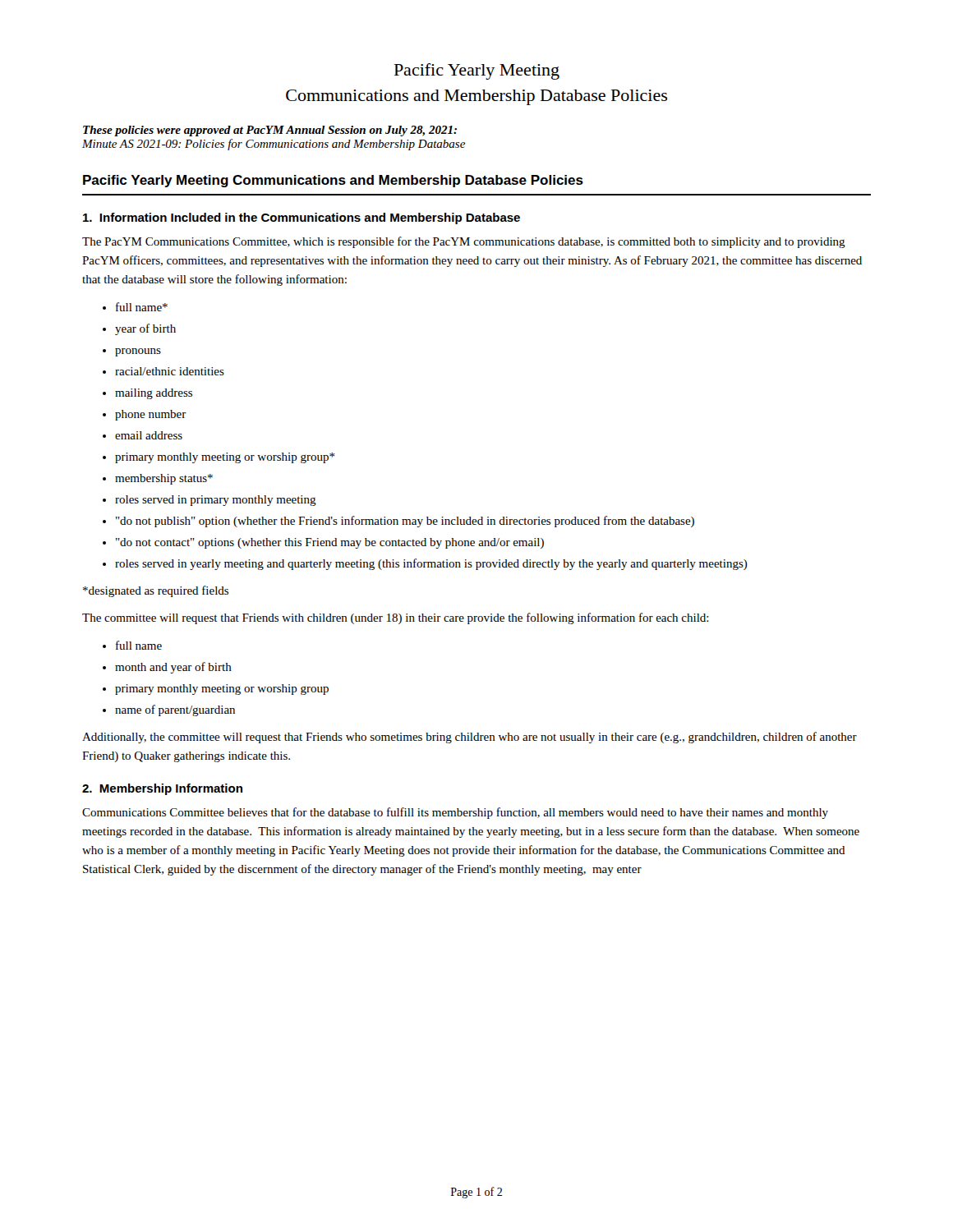
Task: Point to "email address"
Action: [x=149, y=436]
